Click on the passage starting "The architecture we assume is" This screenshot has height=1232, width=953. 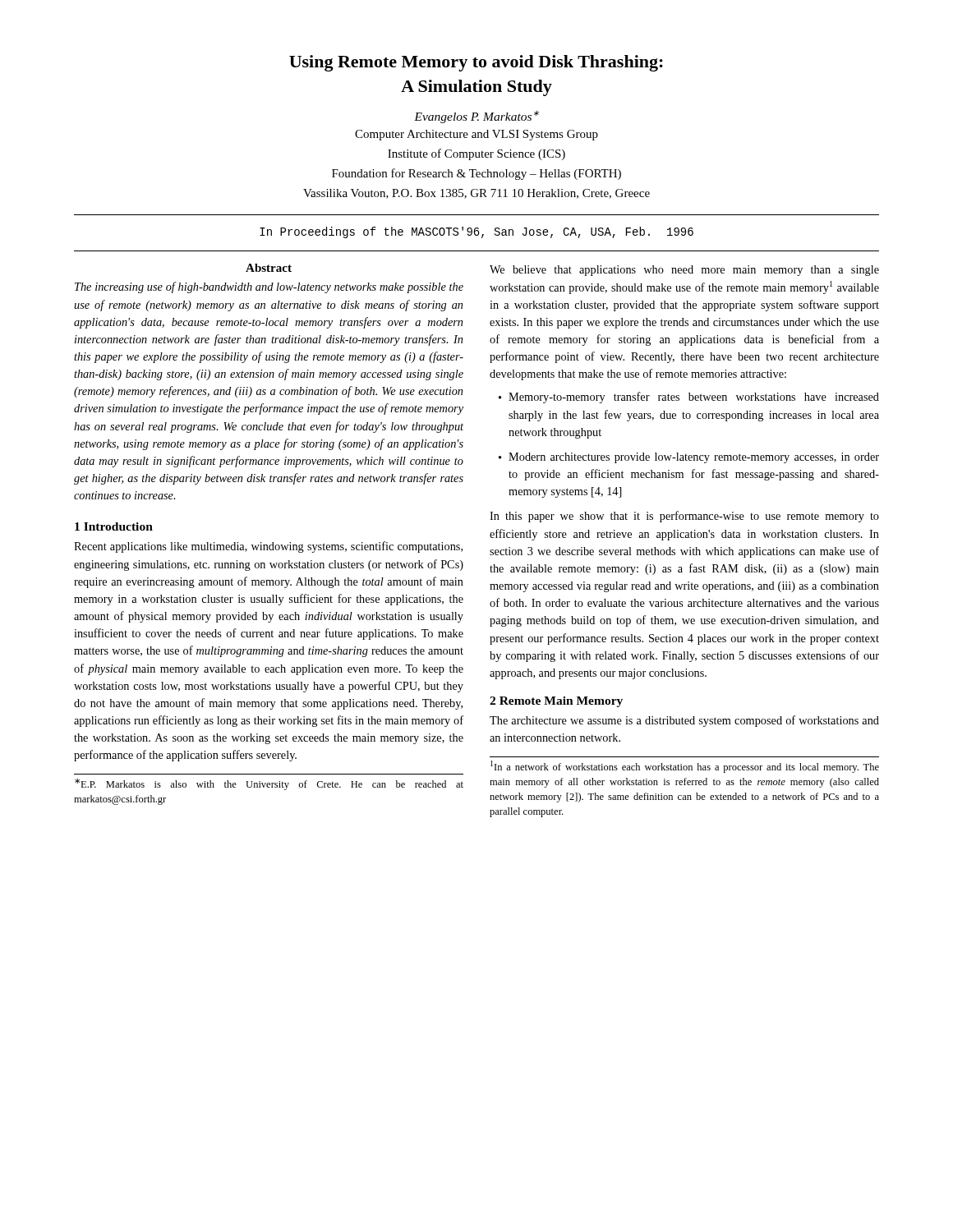point(684,729)
